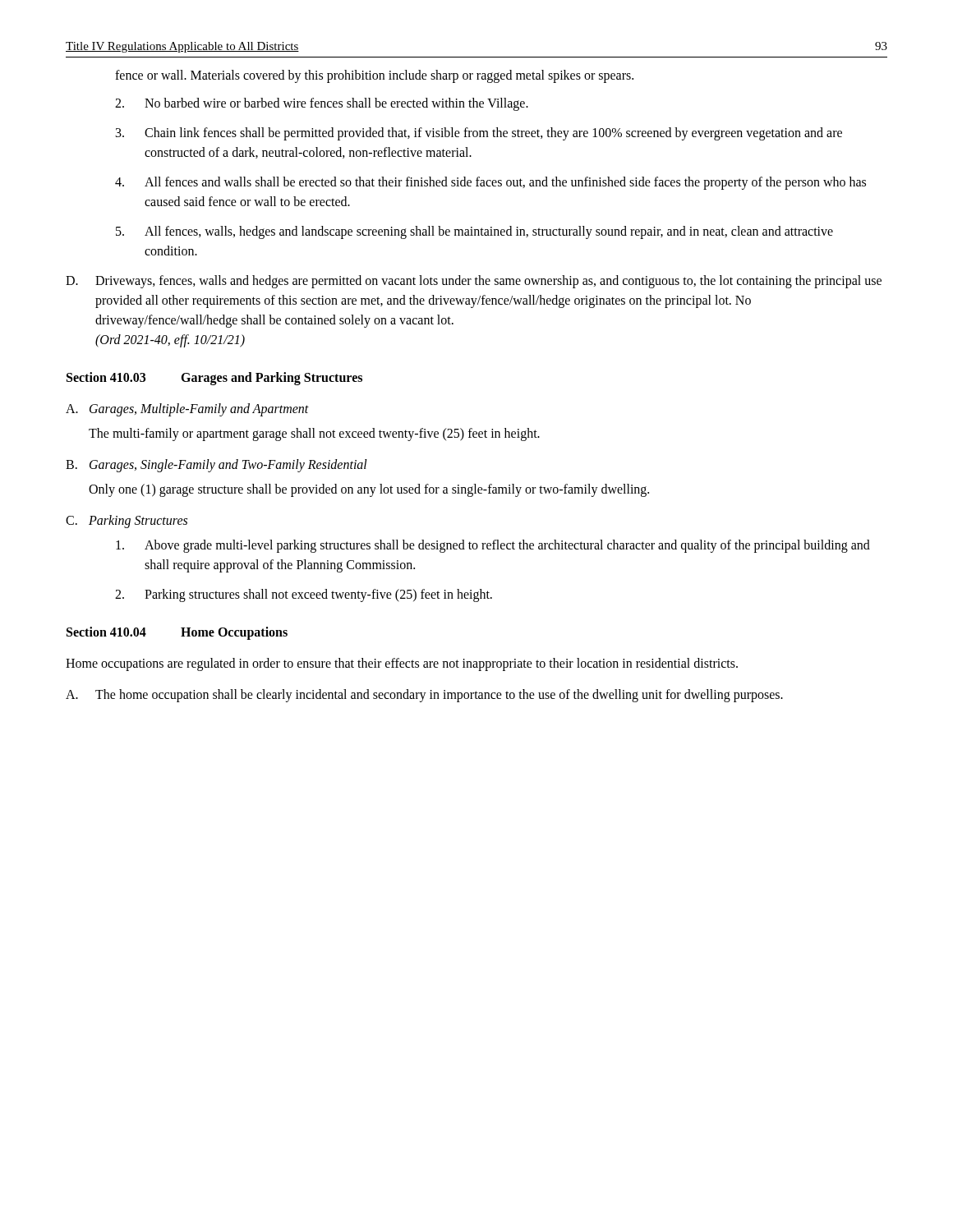Click on the list item that reads "5. All fences, walls, hedges and landscape"
This screenshot has width=953, height=1232.
[501, 241]
